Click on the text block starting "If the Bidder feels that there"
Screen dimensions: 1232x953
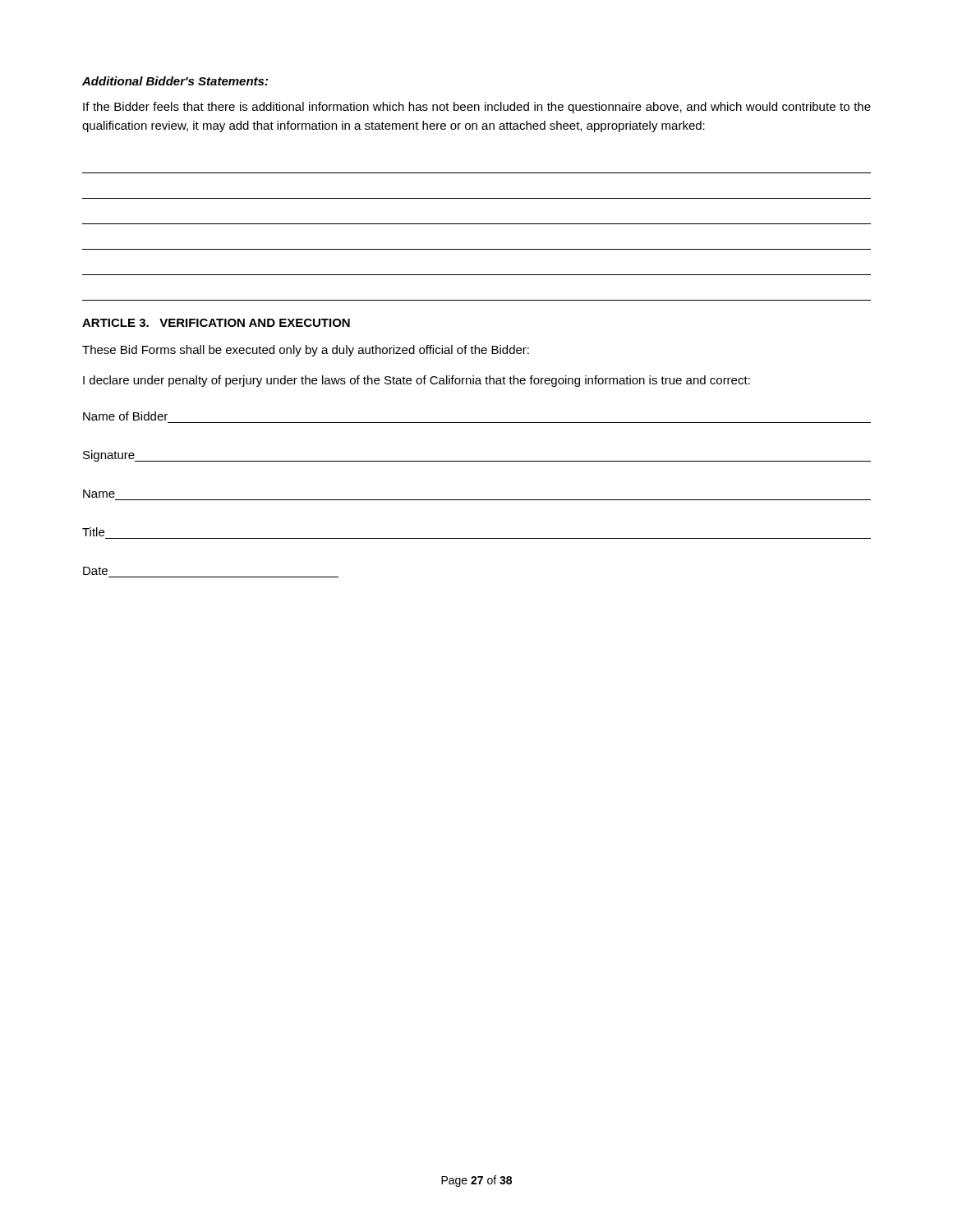pos(476,116)
